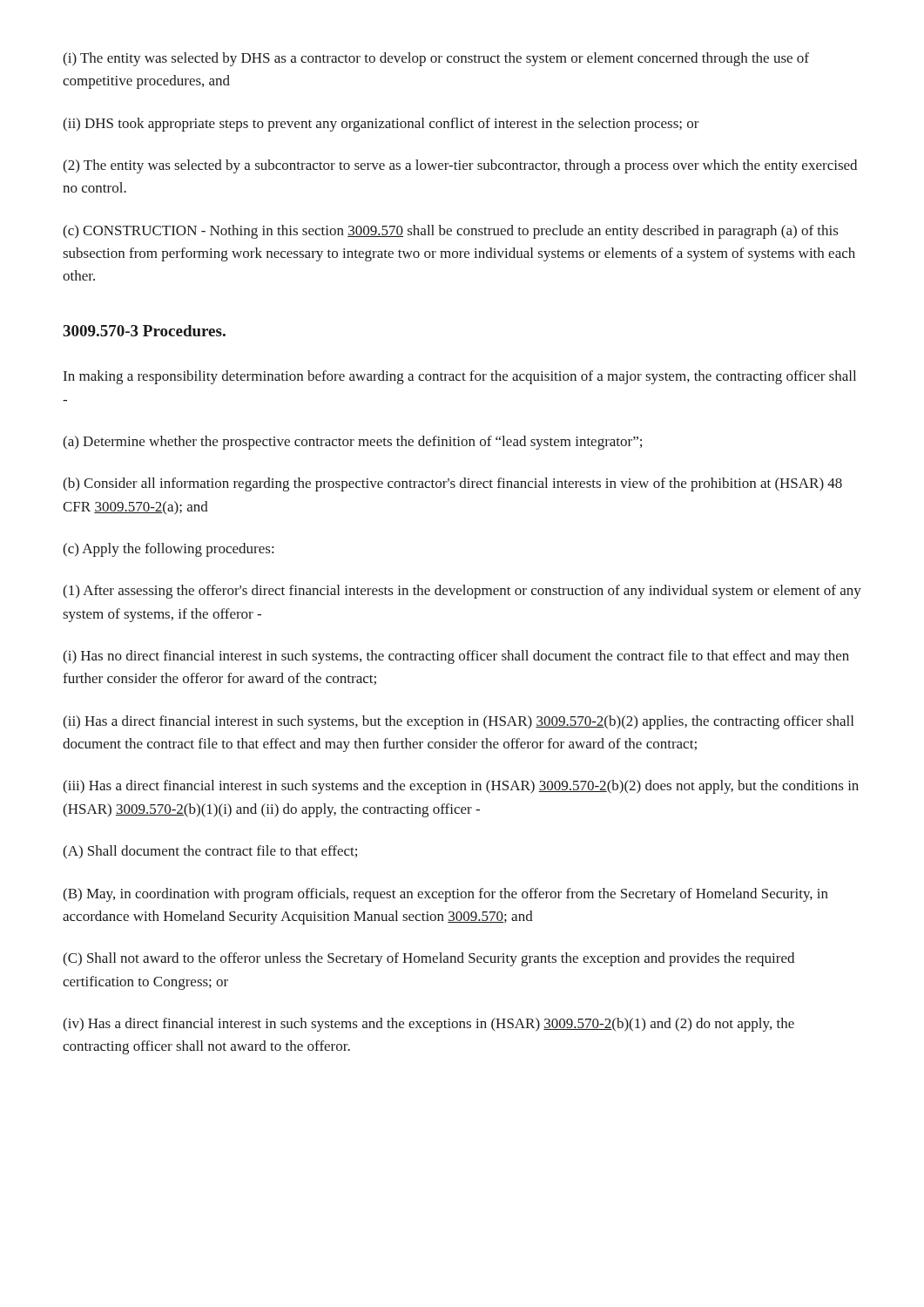Navigate to the text starting "(b) Consider all information regarding the prospective"
Viewport: 924px width, 1307px height.
[453, 495]
